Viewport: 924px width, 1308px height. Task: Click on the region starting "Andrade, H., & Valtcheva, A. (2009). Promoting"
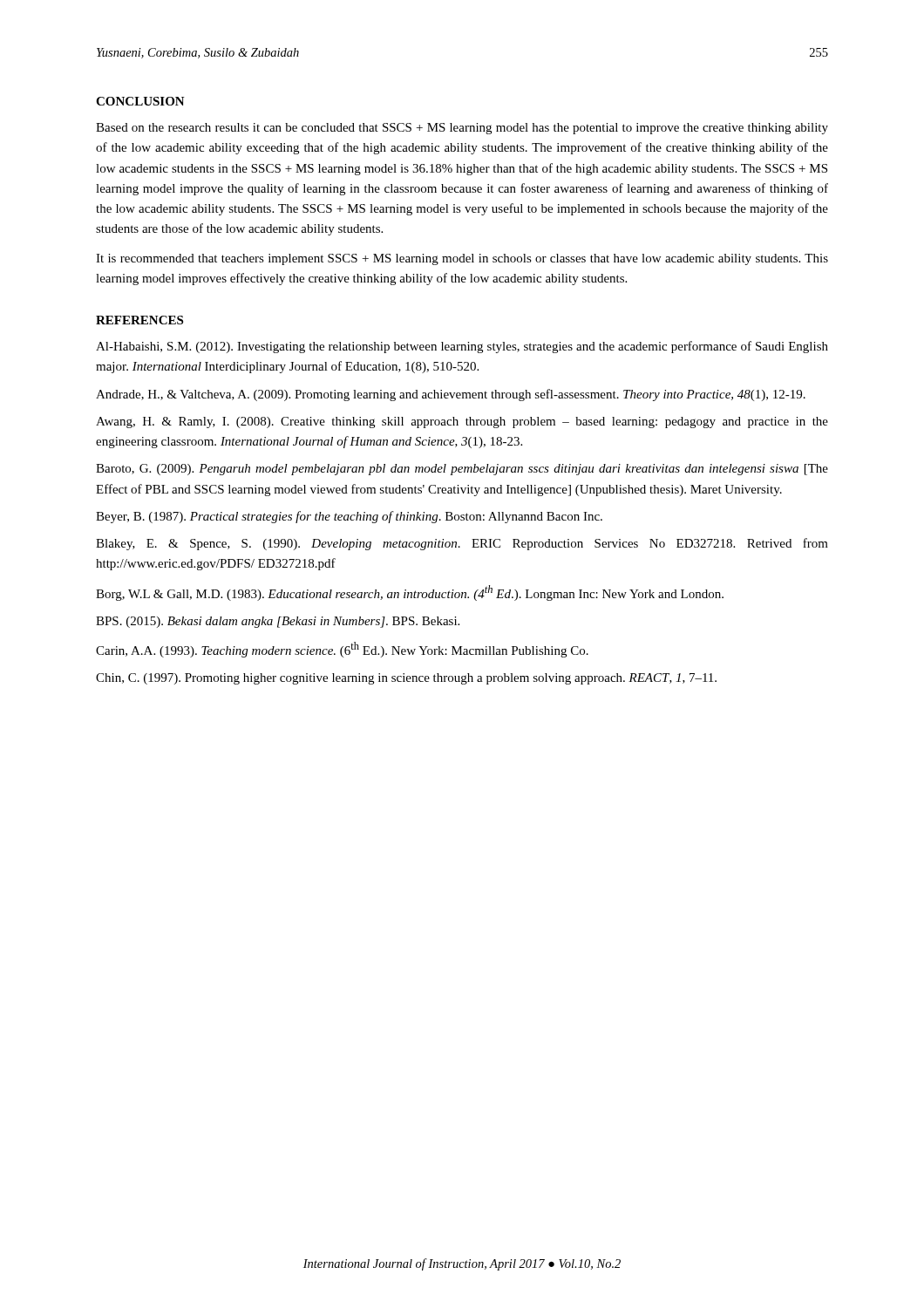point(451,394)
